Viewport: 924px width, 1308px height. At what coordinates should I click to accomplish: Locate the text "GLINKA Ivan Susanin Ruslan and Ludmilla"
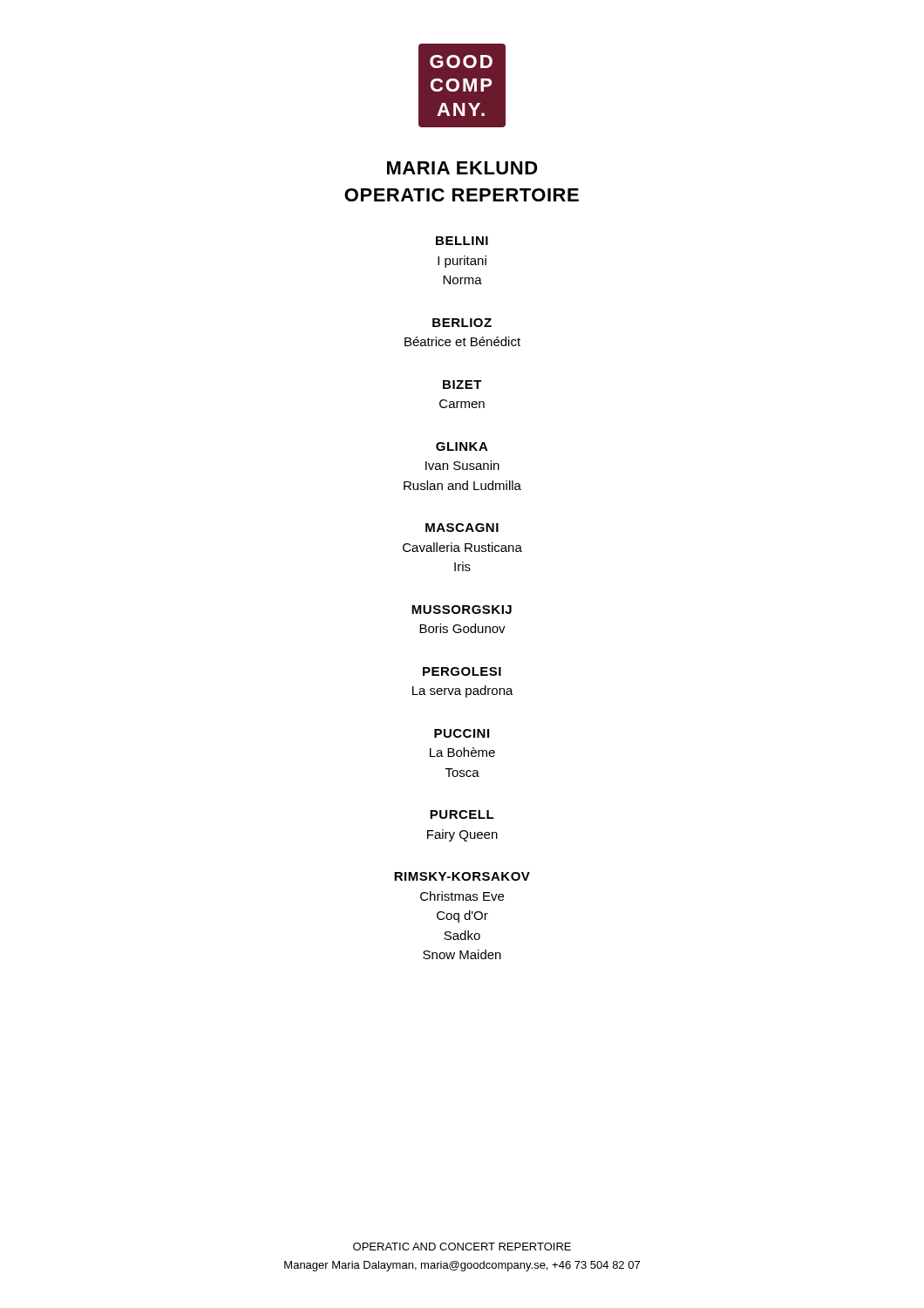[462, 466]
